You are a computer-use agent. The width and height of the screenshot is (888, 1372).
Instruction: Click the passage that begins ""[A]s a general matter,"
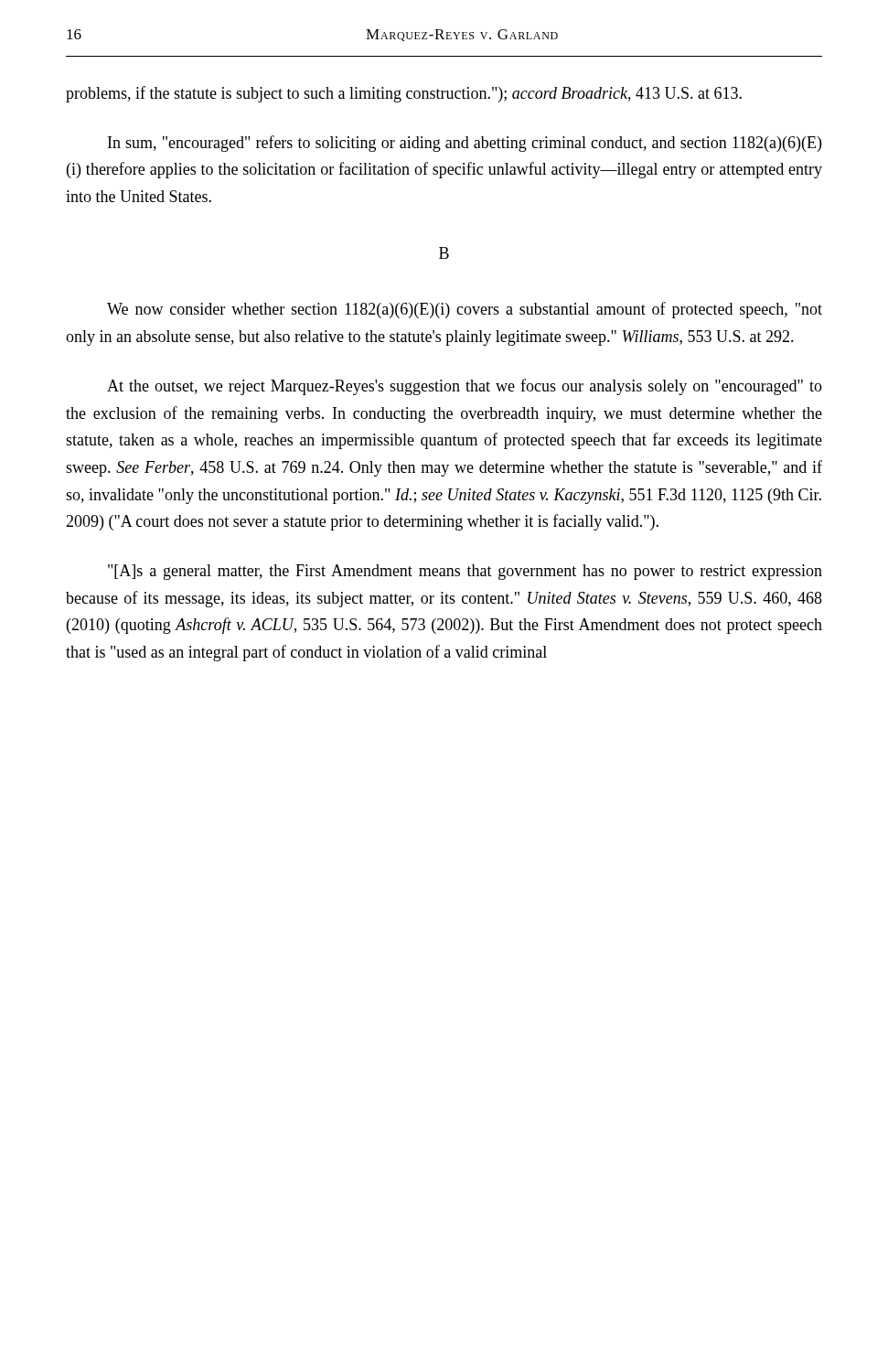tap(444, 611)
